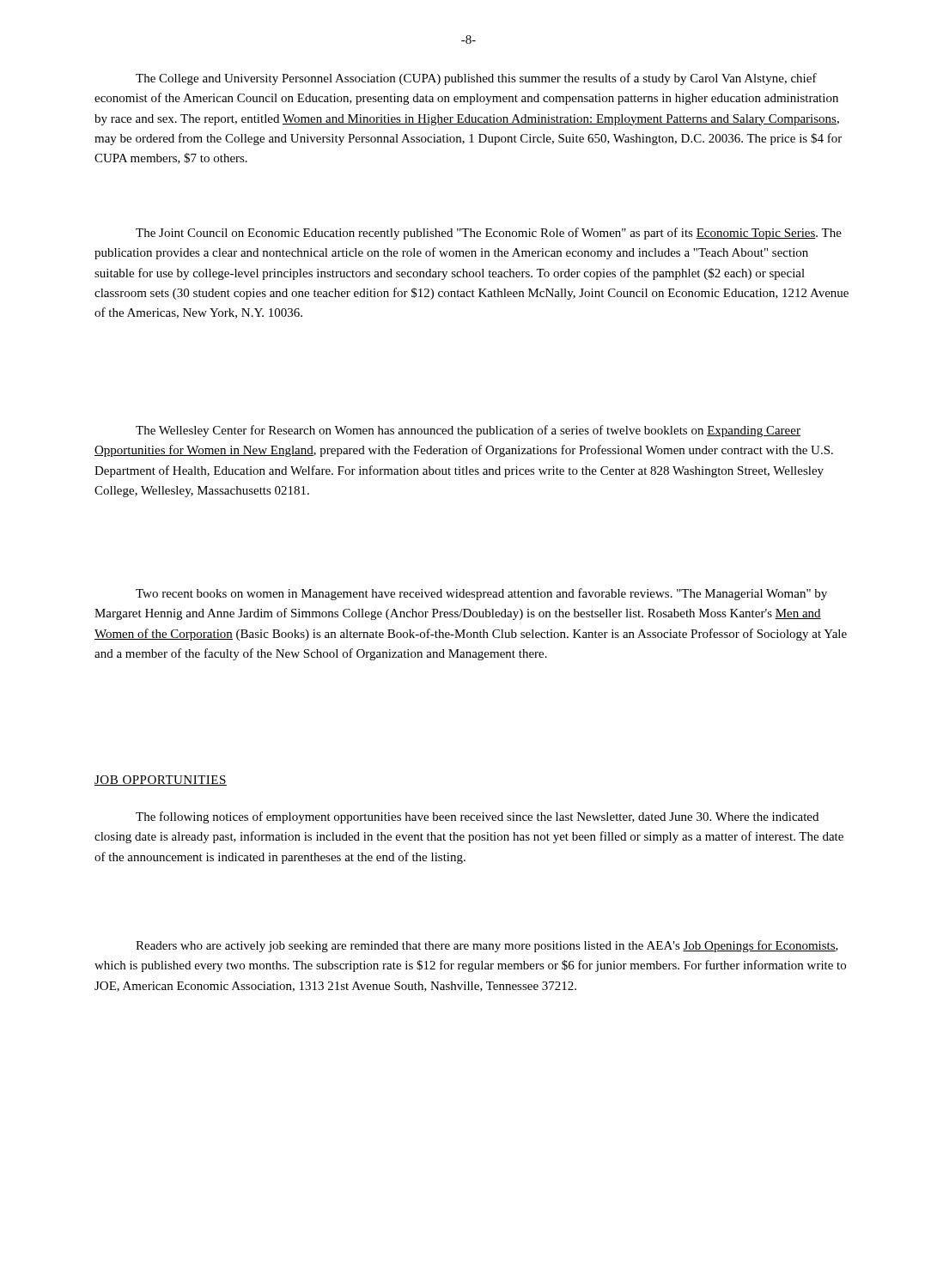Click on the passage starting "The following notices of employment opportunities"
Image resolution: width=937 pixels, height=1288 pixels.
pyautogui.click(x=473, y=837)
